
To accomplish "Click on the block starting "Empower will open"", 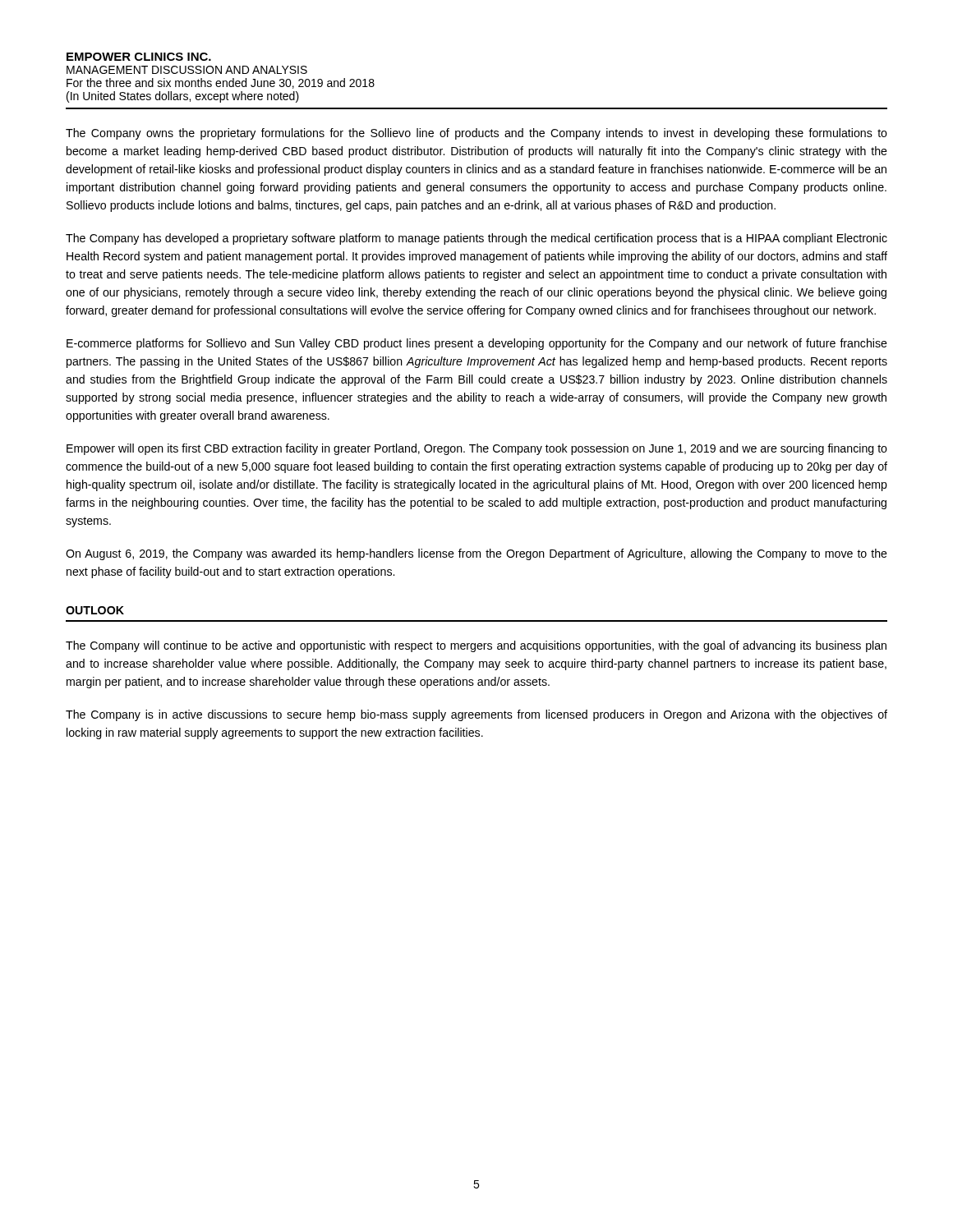I will [476, 485].
